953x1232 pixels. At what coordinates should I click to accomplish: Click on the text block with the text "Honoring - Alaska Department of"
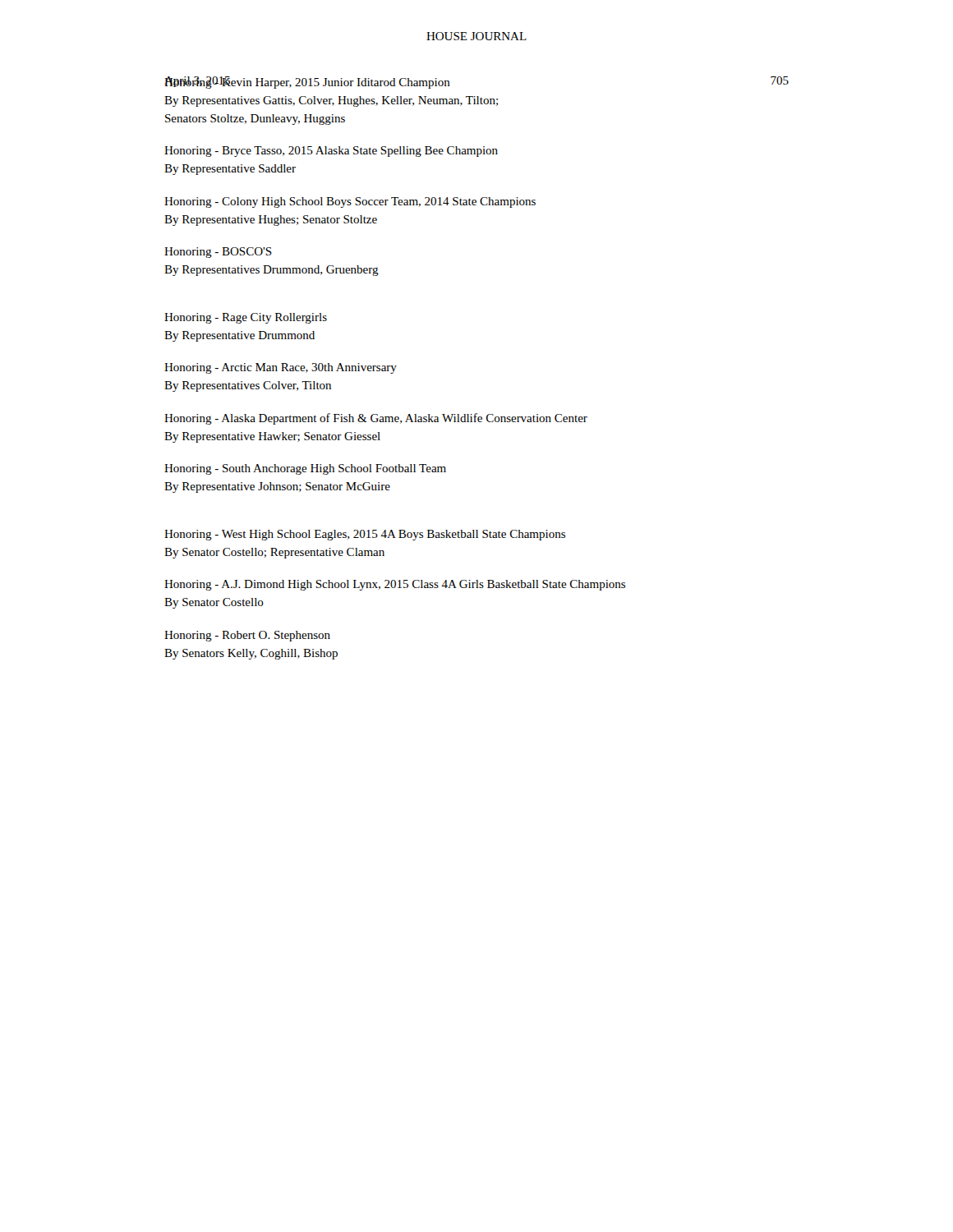pos(376,427)
